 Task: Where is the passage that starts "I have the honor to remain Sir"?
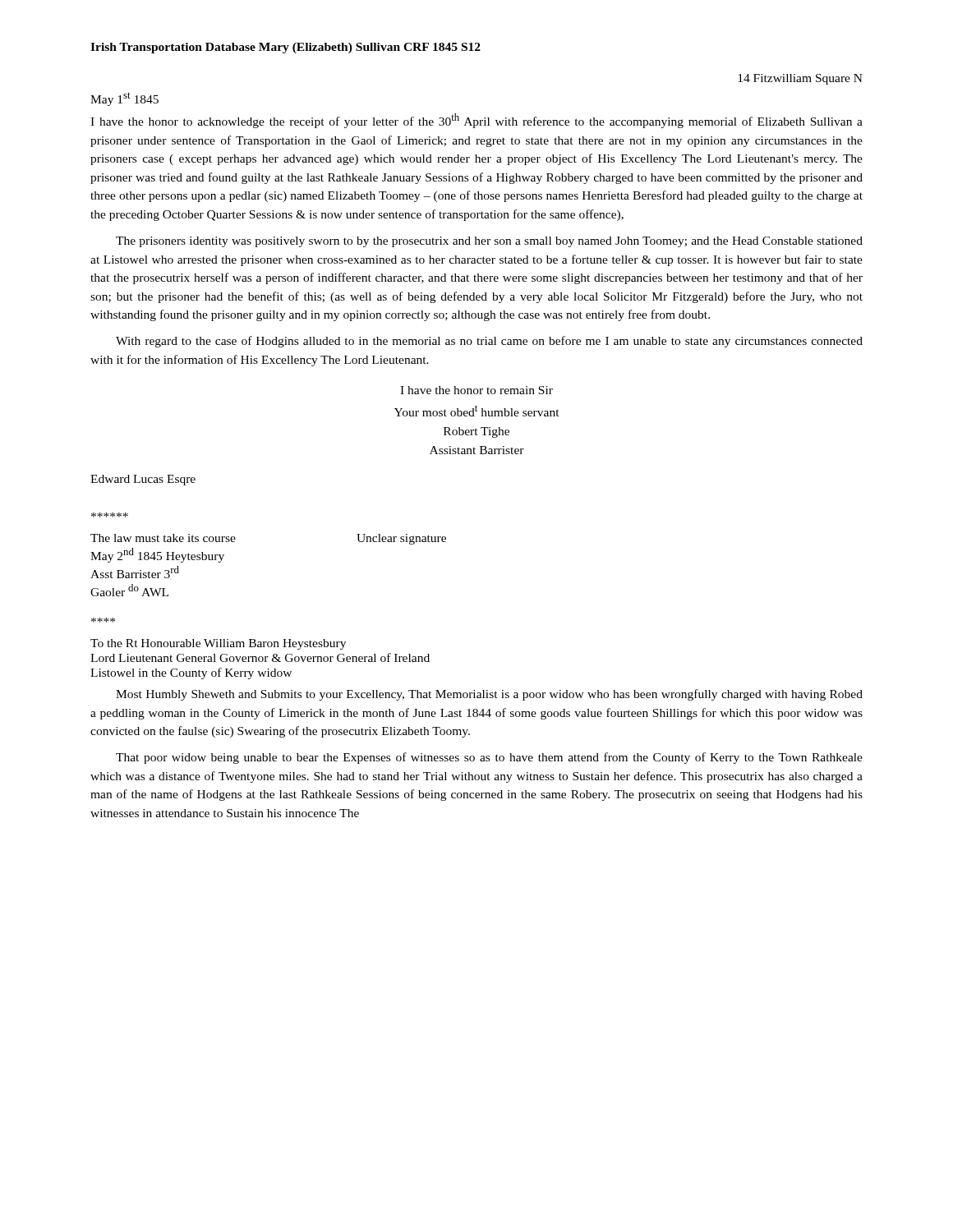click(x=476, y=420)
